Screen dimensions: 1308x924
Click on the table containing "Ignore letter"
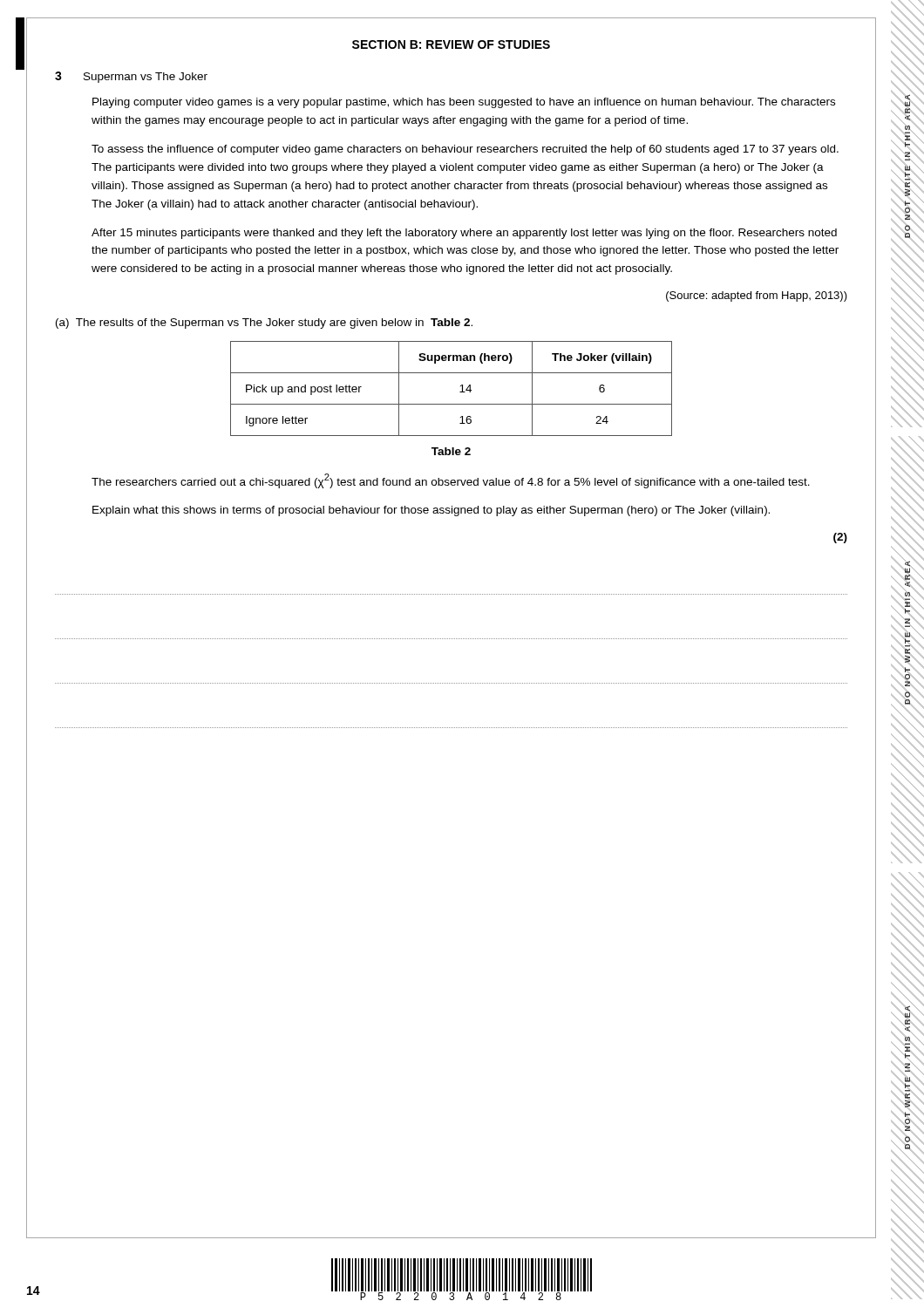[x=451, y=388]
